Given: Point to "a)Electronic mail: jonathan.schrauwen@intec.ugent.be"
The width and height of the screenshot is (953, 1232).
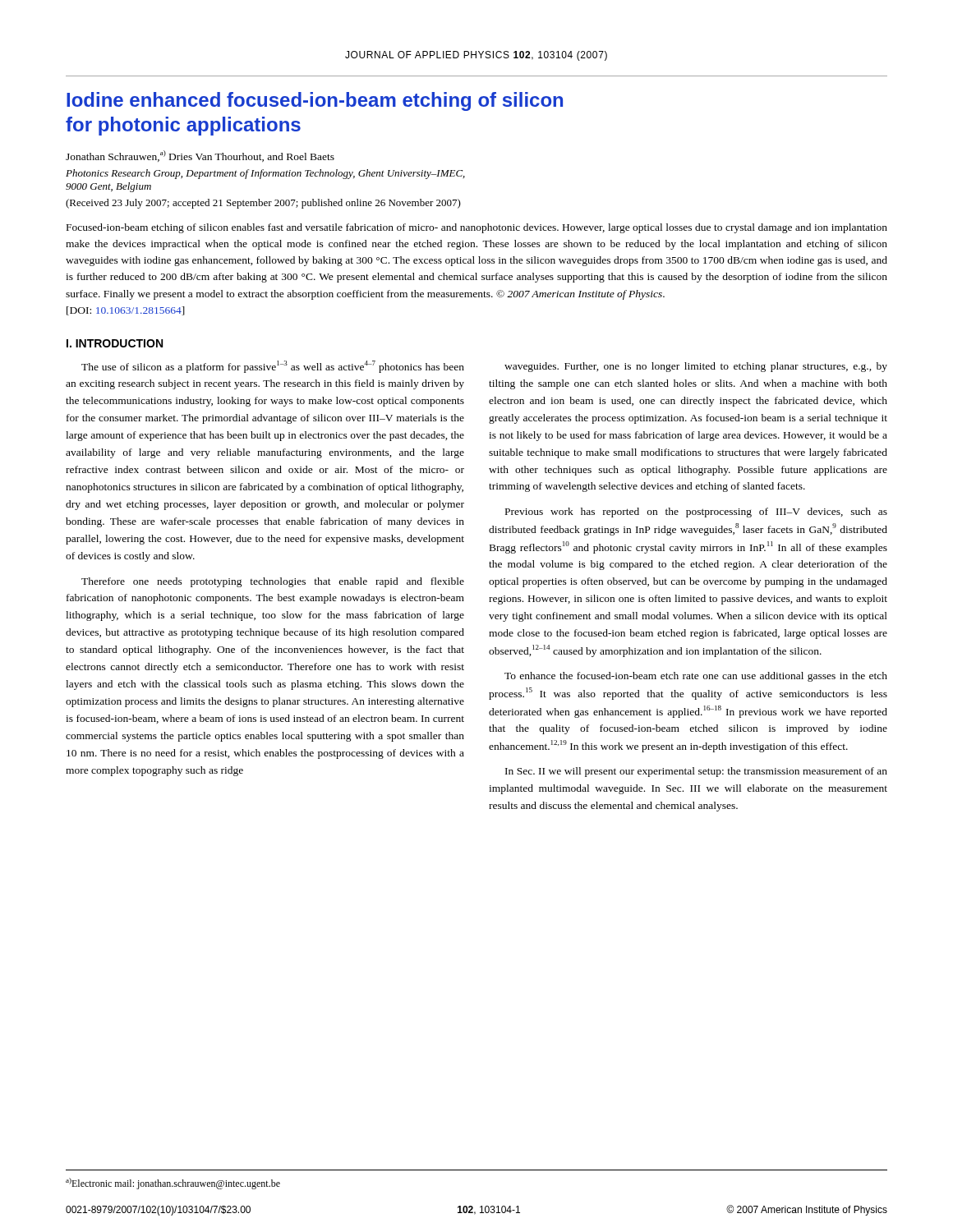Looking at the screenshot, I should pyautogui.click(x=173, y=1183).
